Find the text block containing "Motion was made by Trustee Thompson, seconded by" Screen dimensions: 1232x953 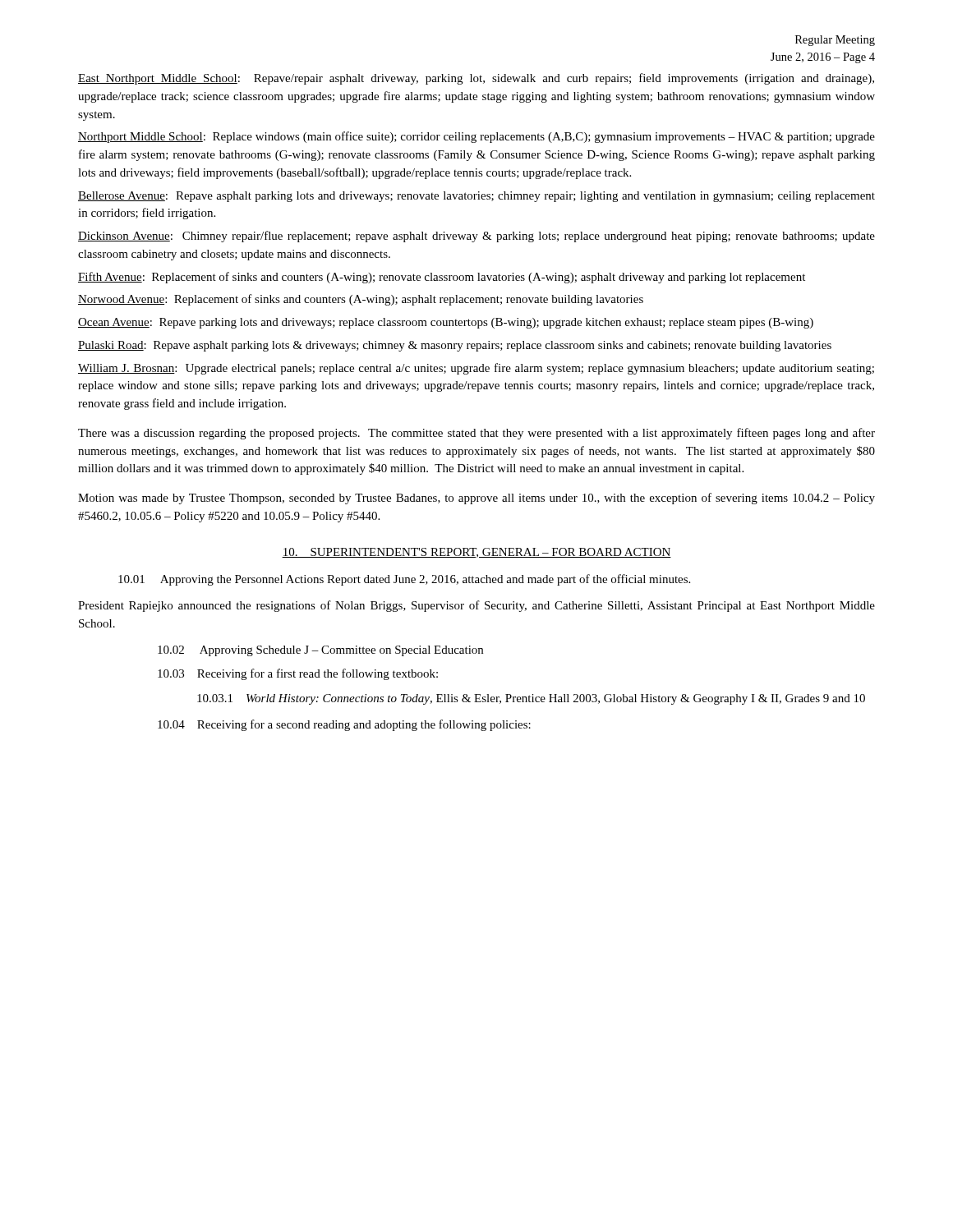click(x=476, y=507)
